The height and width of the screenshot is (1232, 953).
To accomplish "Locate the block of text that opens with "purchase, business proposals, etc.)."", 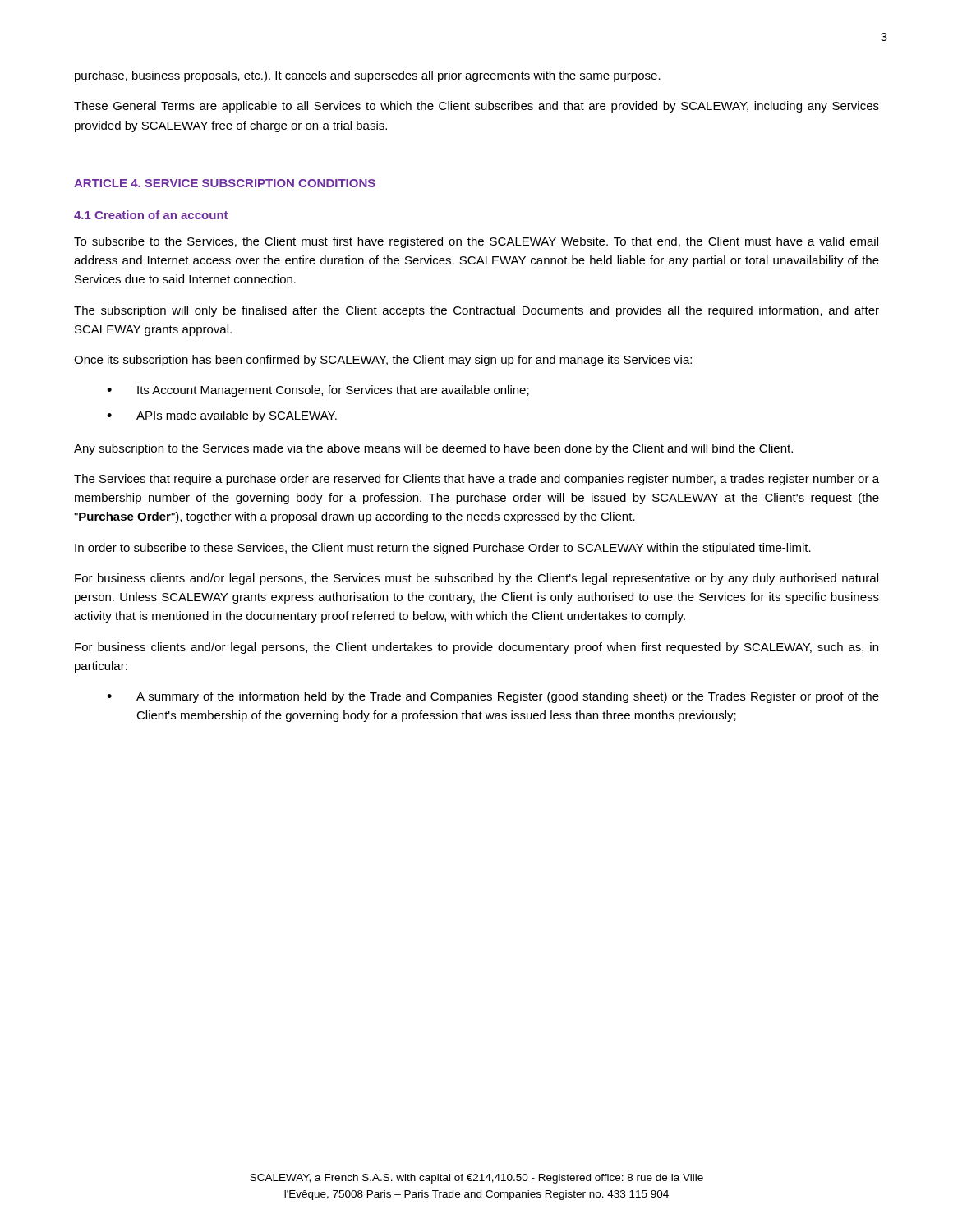I will point(367,75).
